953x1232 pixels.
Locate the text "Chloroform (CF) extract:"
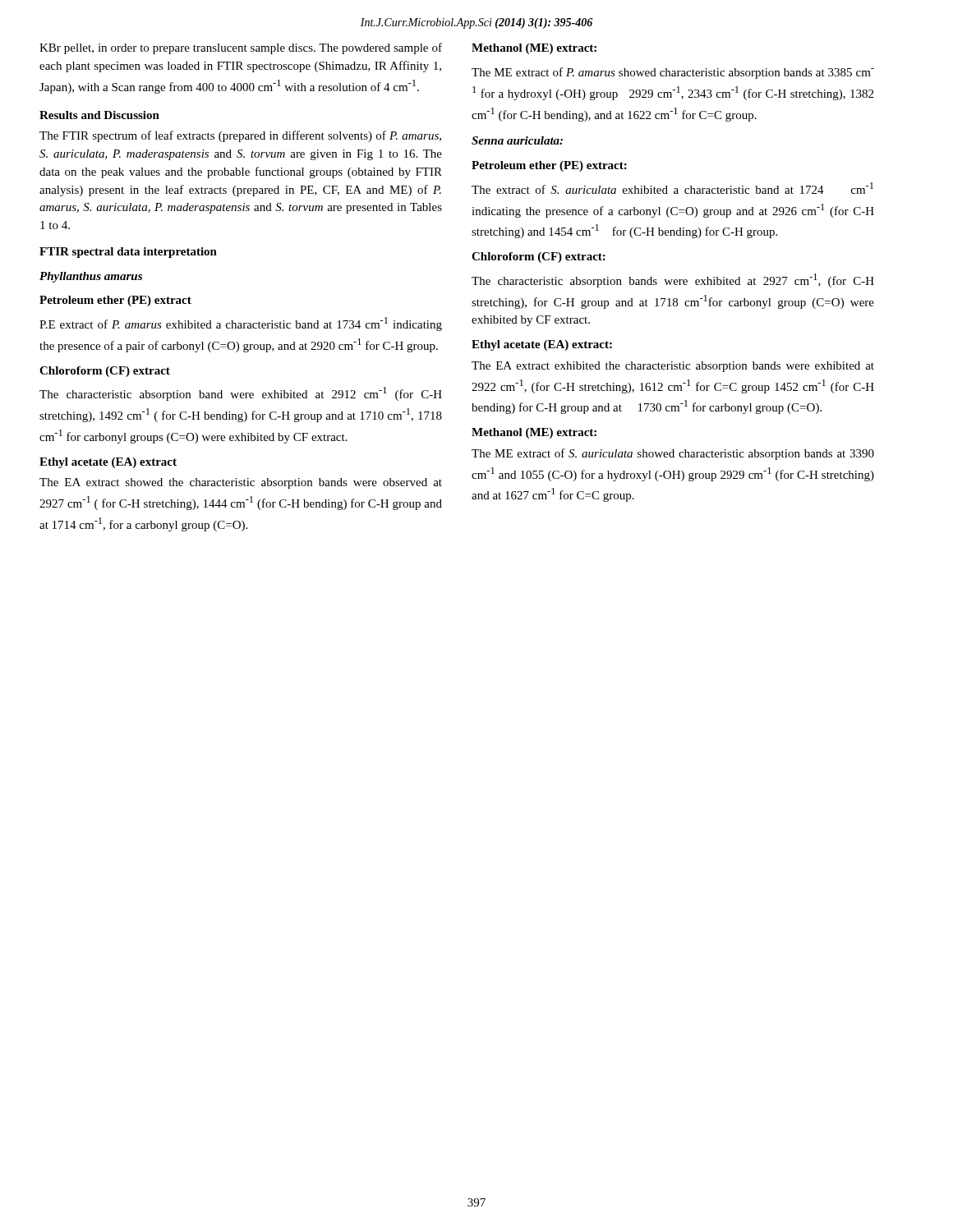[x=539, y=256]
